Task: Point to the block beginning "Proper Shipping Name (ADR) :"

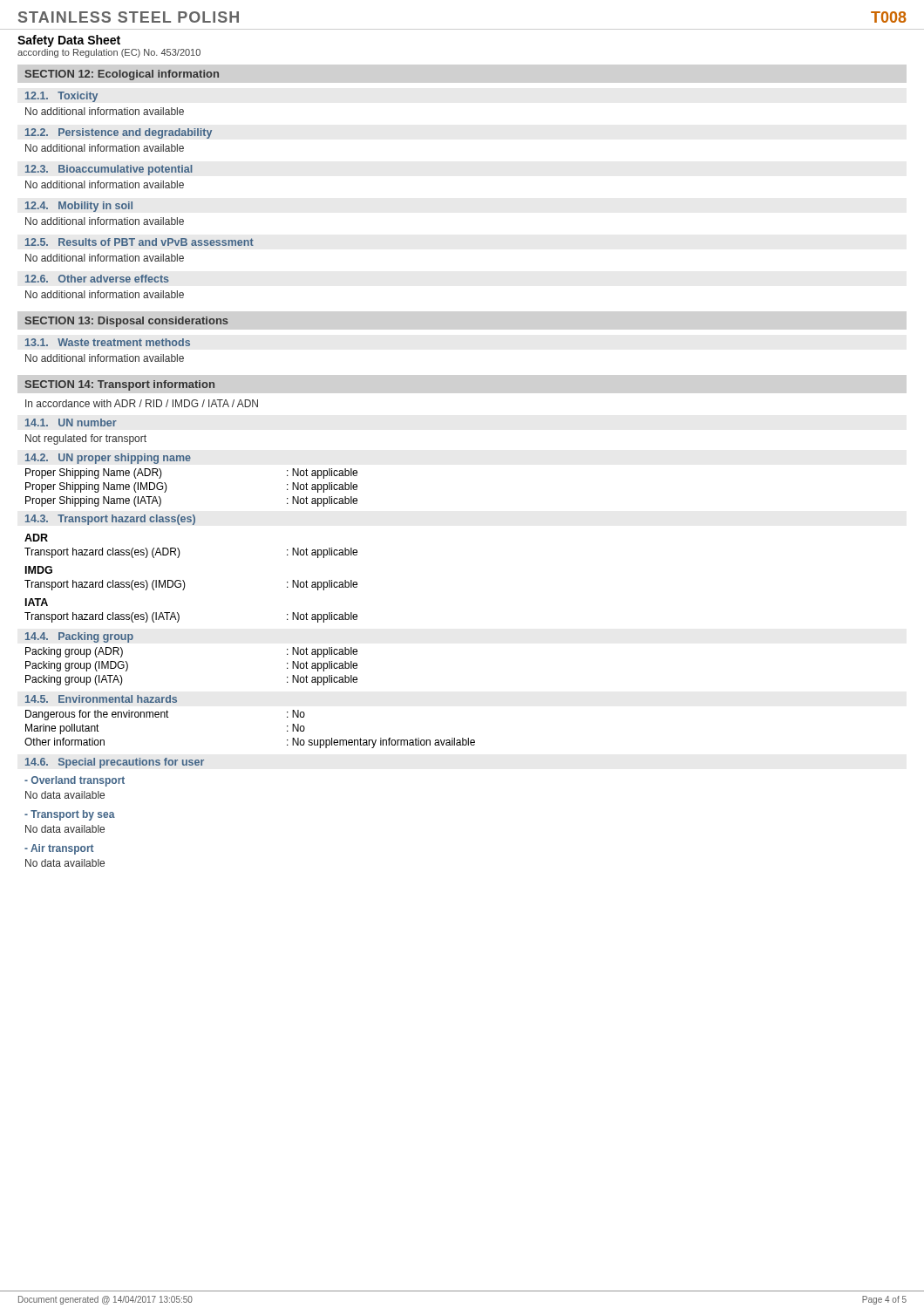Action: (x=89, y=473)
